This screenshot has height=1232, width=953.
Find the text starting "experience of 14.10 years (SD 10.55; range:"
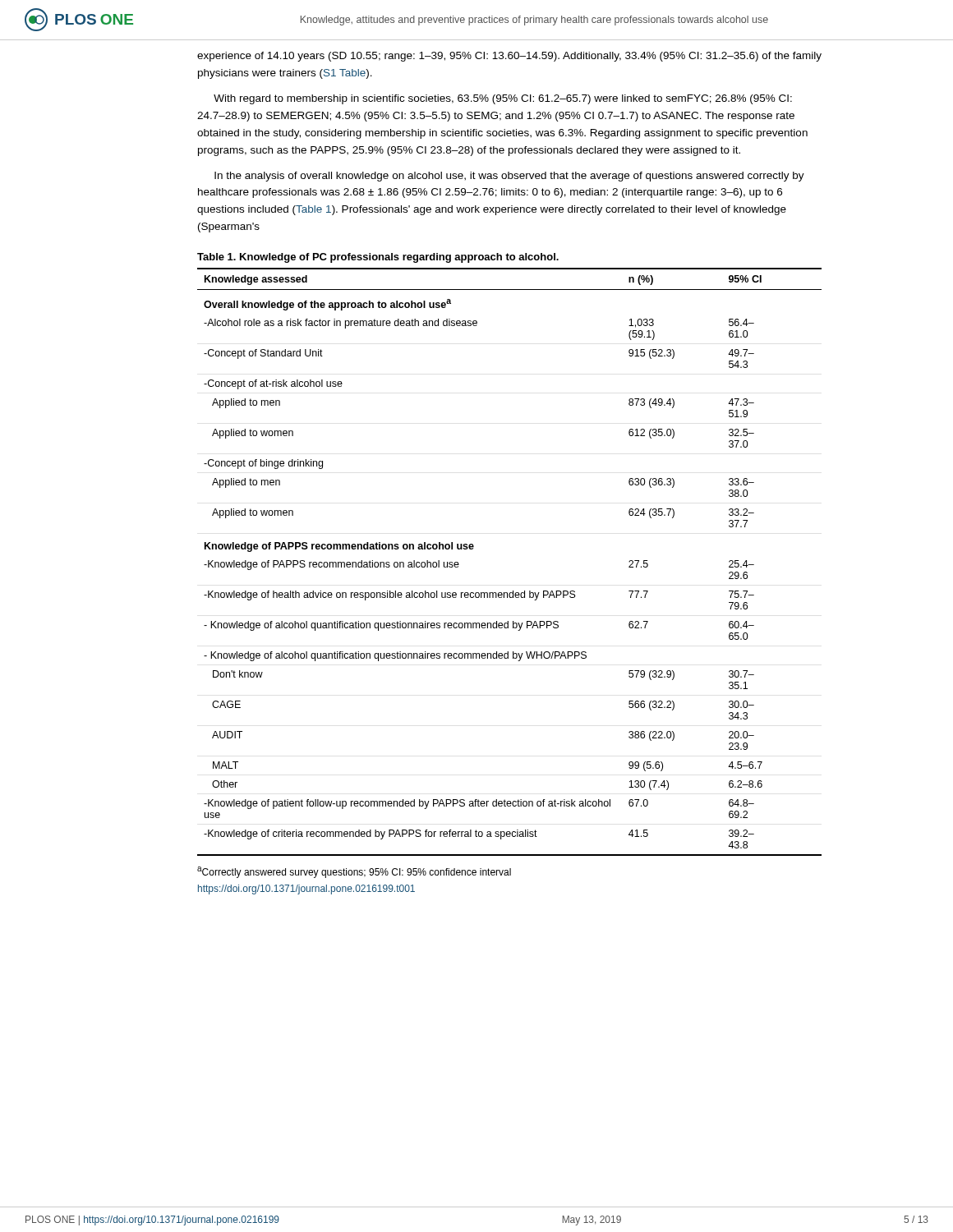(x=509, y=142)
